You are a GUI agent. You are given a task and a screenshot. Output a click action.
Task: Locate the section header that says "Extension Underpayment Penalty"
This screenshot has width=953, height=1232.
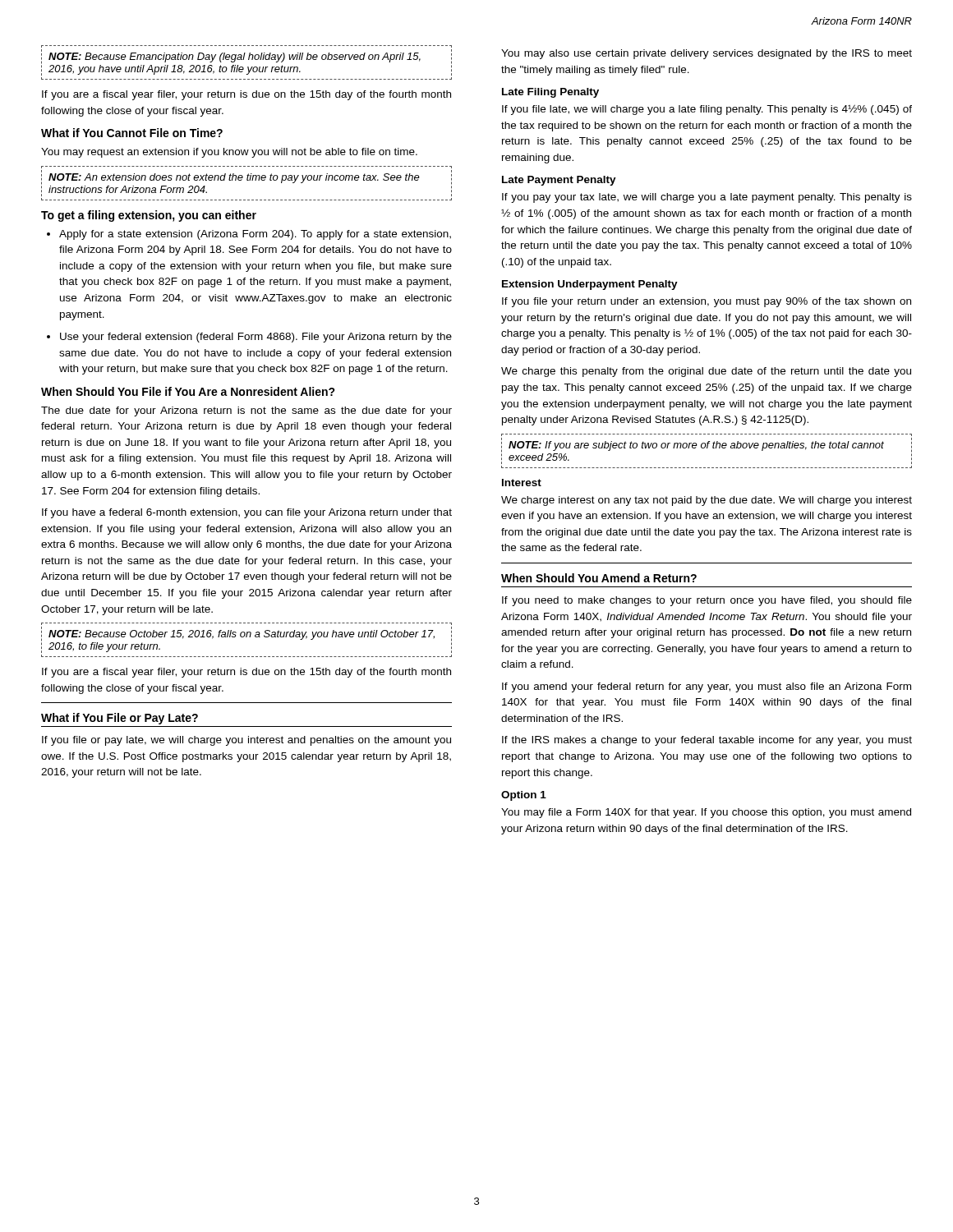pyautogui.click(x=589, y=284)
